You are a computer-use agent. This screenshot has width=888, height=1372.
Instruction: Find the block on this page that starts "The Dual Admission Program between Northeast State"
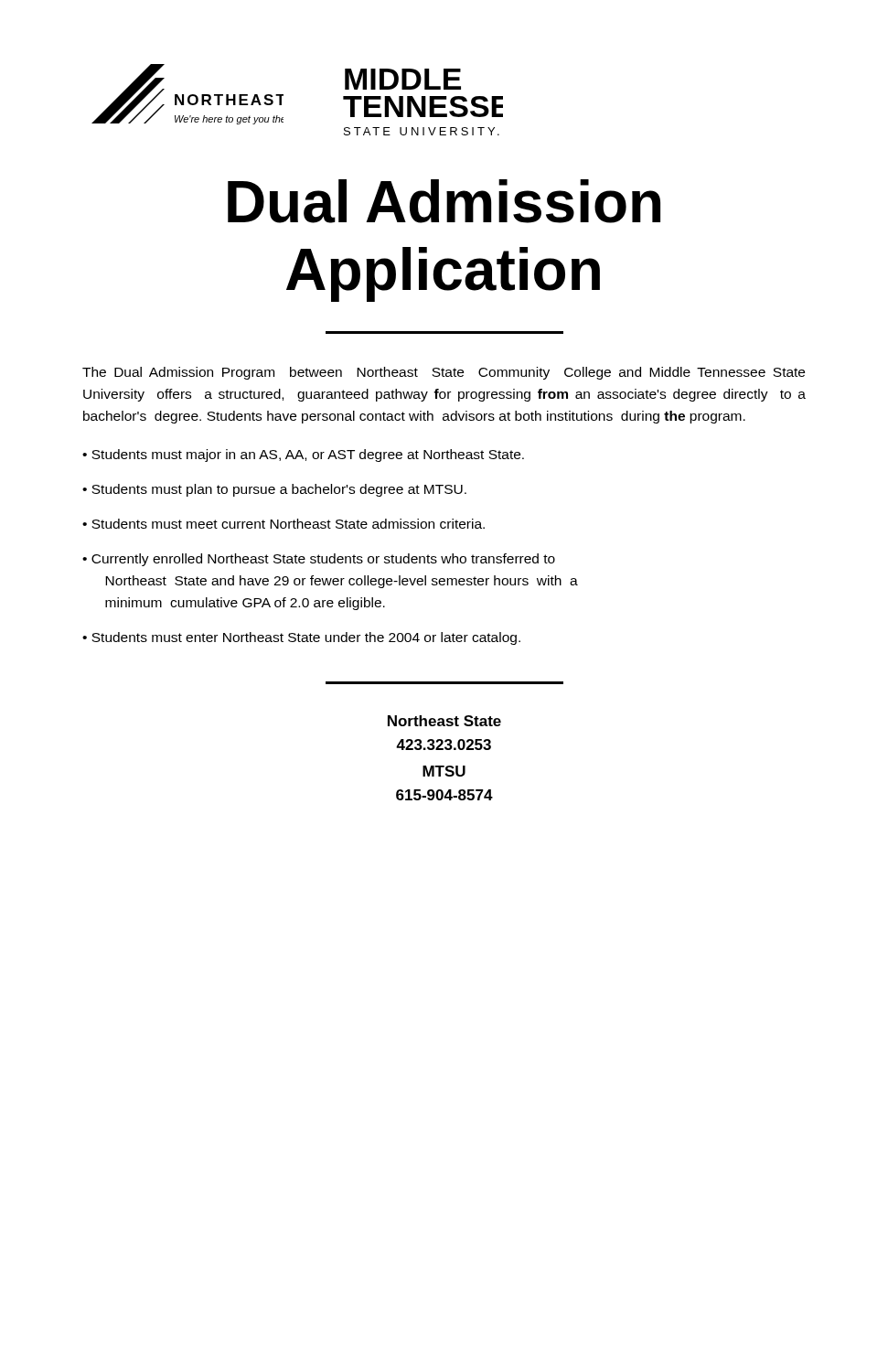(x=444, y=394)
